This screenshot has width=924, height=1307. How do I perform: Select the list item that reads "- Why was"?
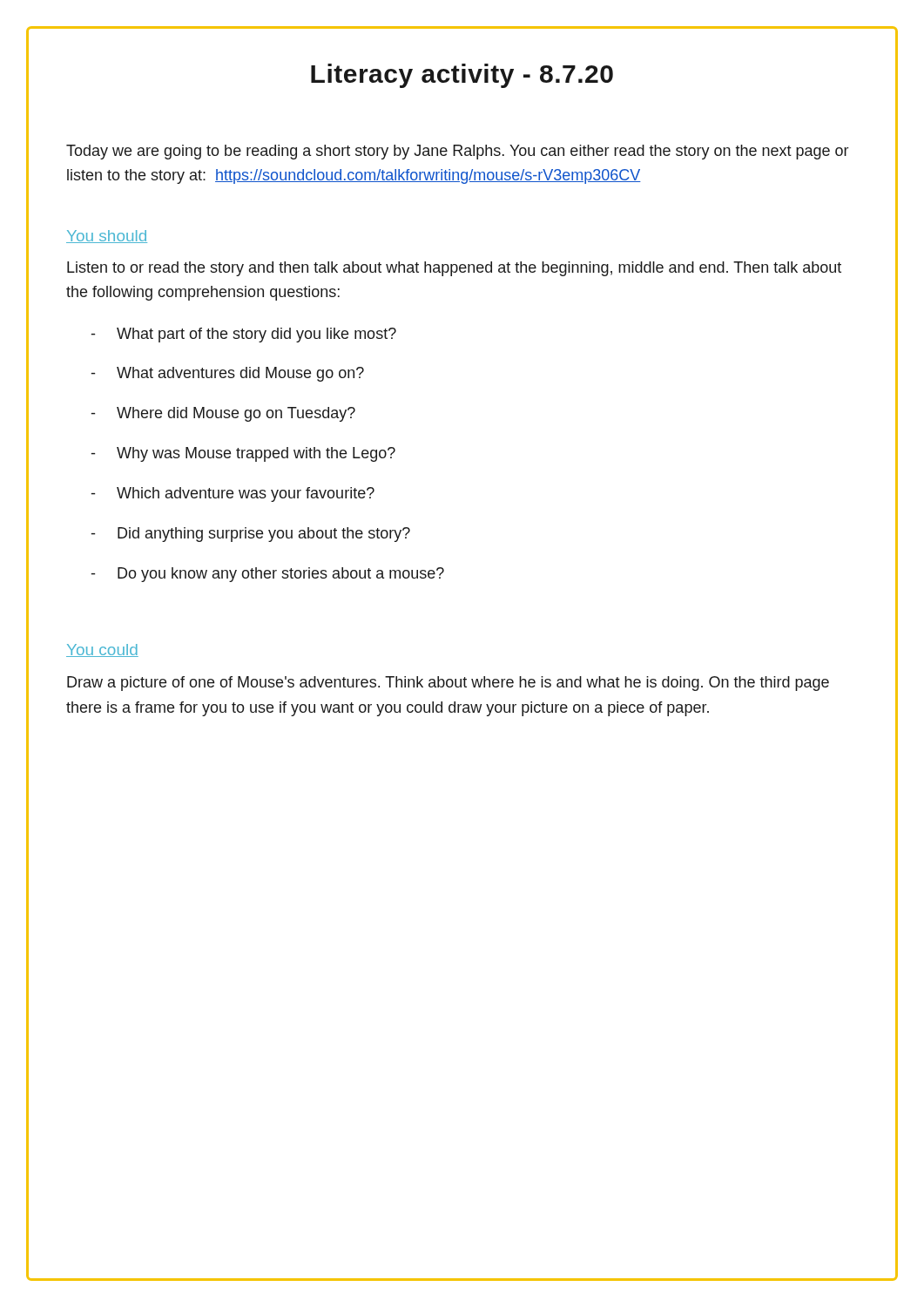tap(243, 454)
